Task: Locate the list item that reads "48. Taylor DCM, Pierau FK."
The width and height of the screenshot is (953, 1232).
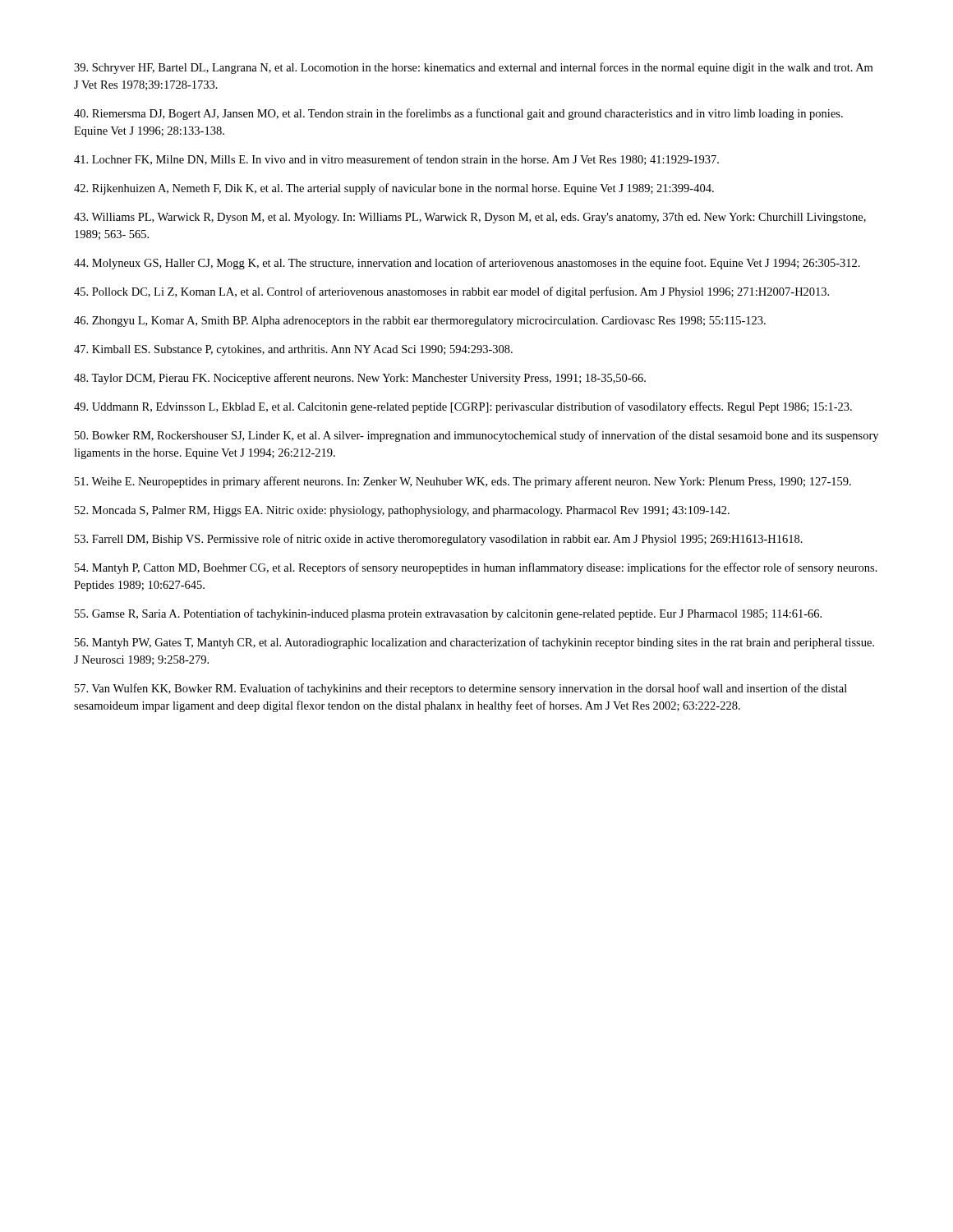Action: click(360, 378)
